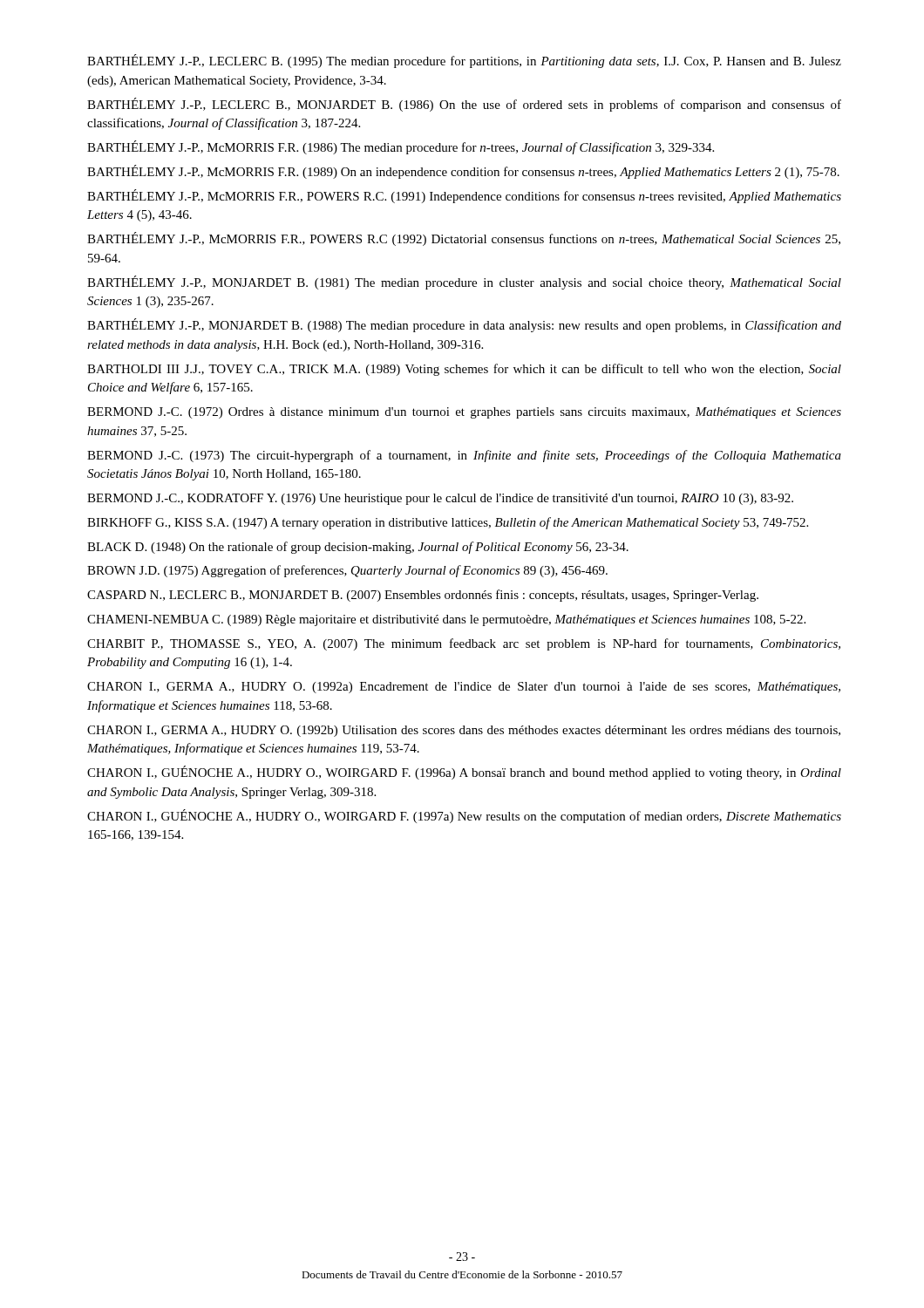Locate the block of text that opens with "BARTHOLDI III J.J., TOVEY C.A., TRICK M.A."

coord(464,378)
